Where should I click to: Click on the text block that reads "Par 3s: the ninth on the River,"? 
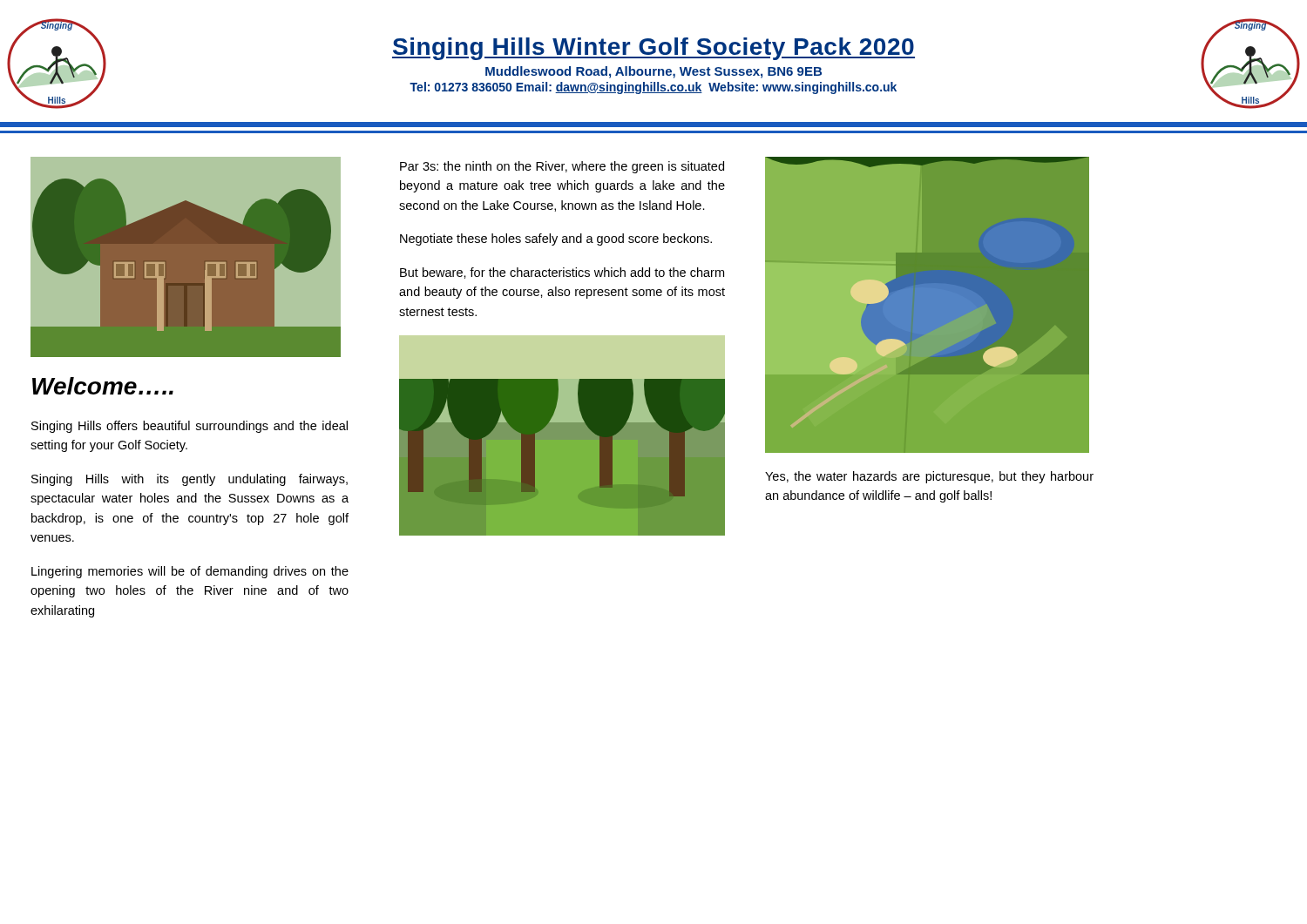pos(562,186)
